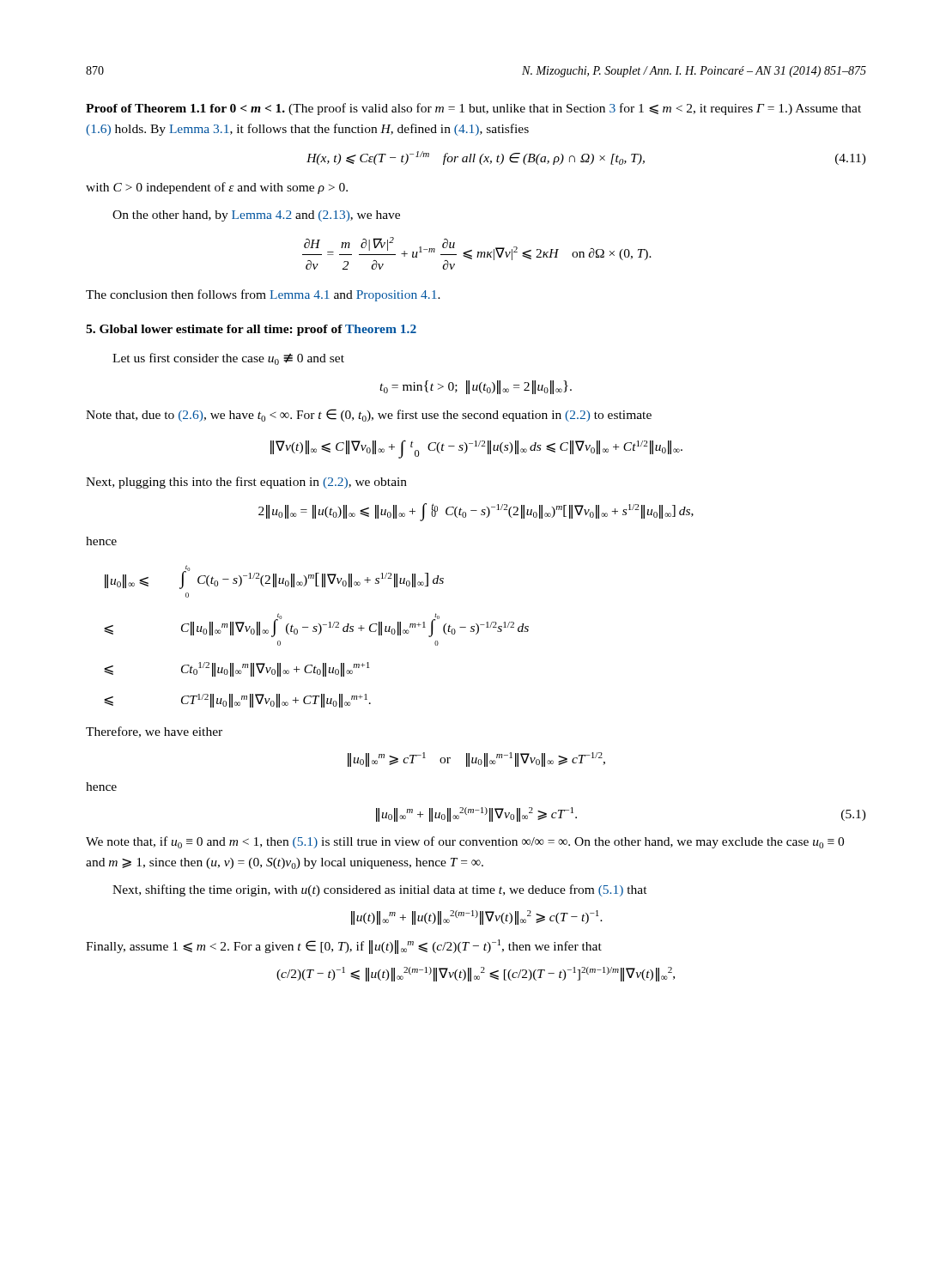Locate the formula that opens with "H(x, t) ⩽ Cε(T − t)−1/m for all"
The image size is (952, 1288).
586,158
